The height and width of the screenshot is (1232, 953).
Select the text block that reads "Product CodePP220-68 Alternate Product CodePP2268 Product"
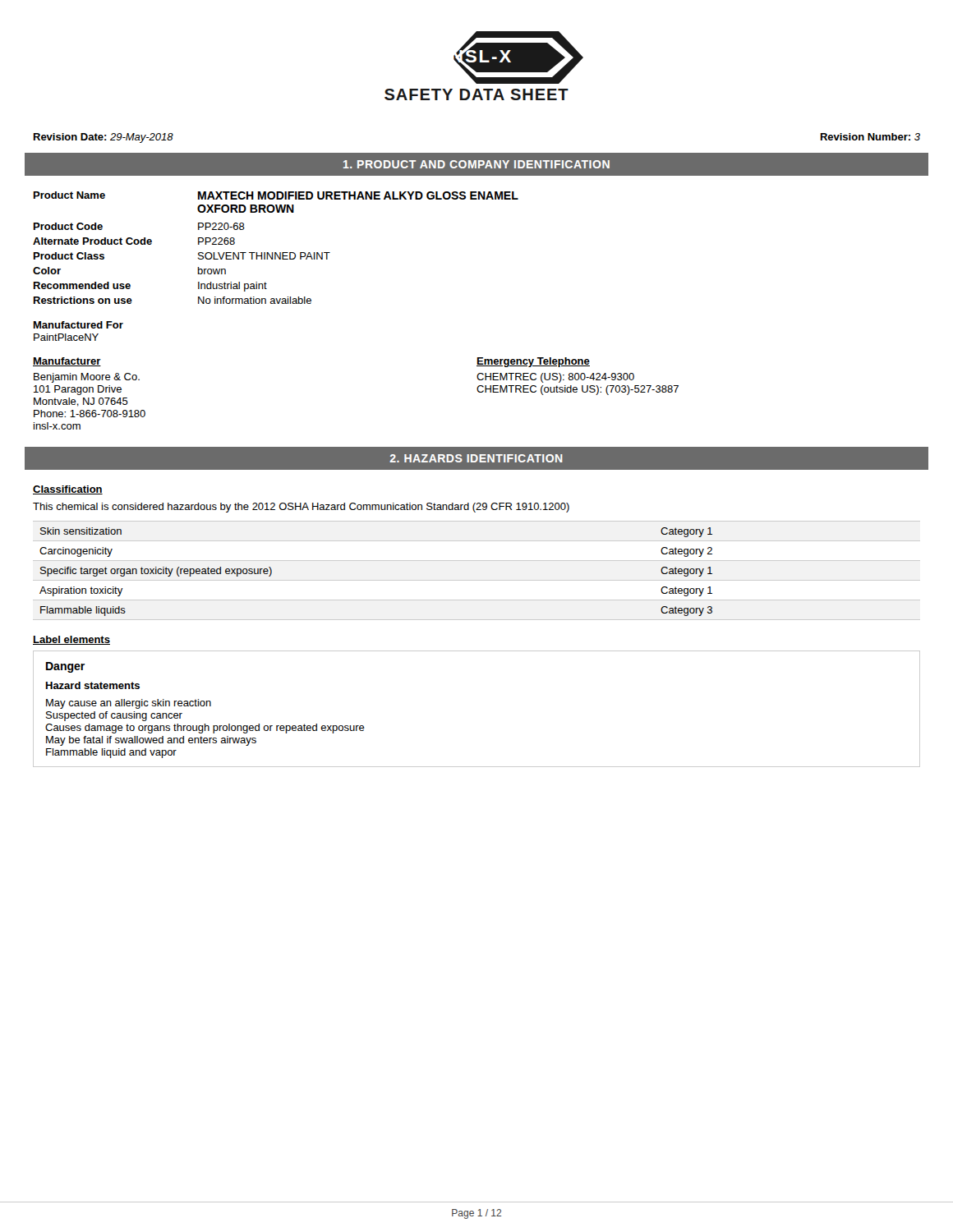click(255, 263)
